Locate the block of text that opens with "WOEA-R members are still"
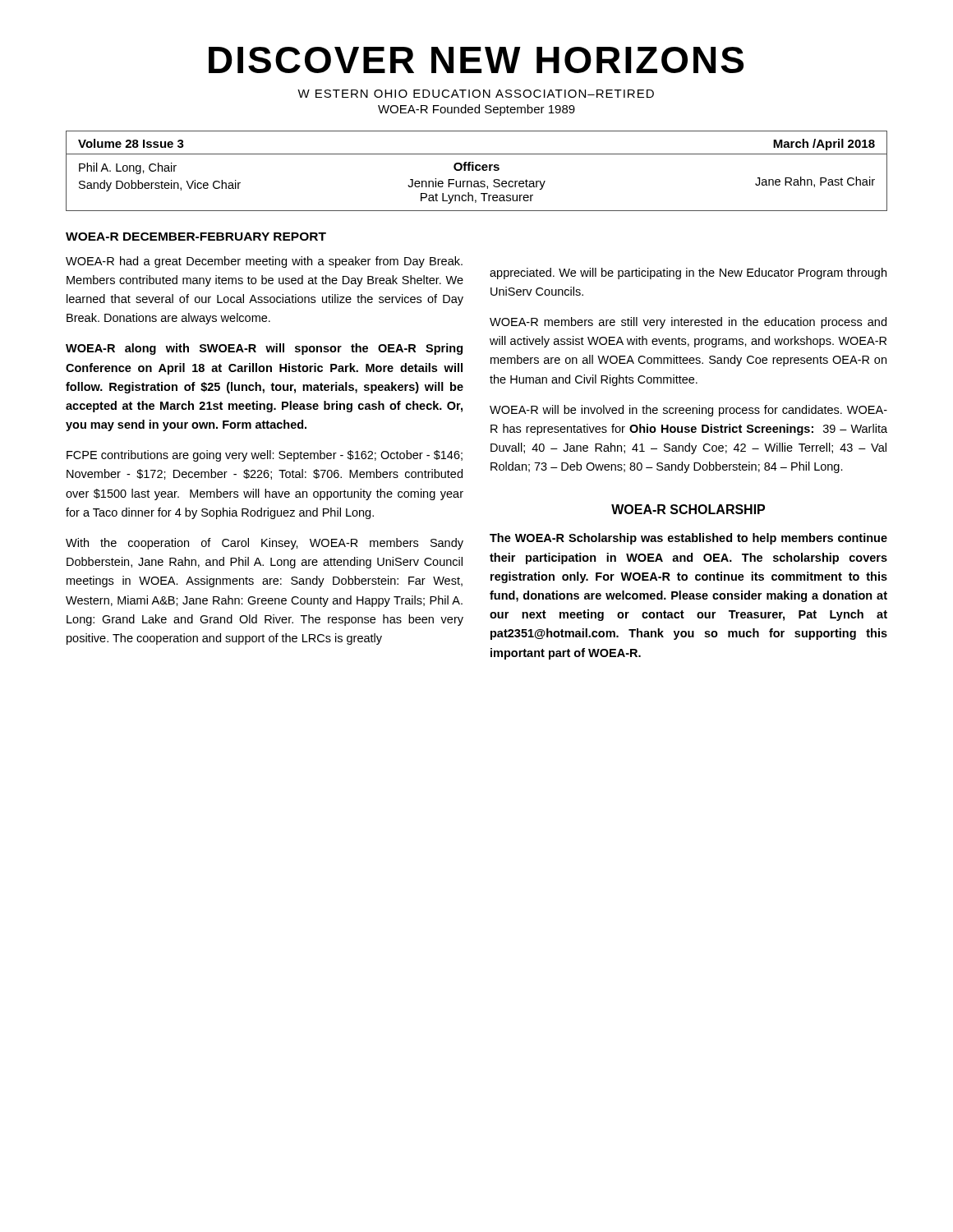 [x=688, y=351]
